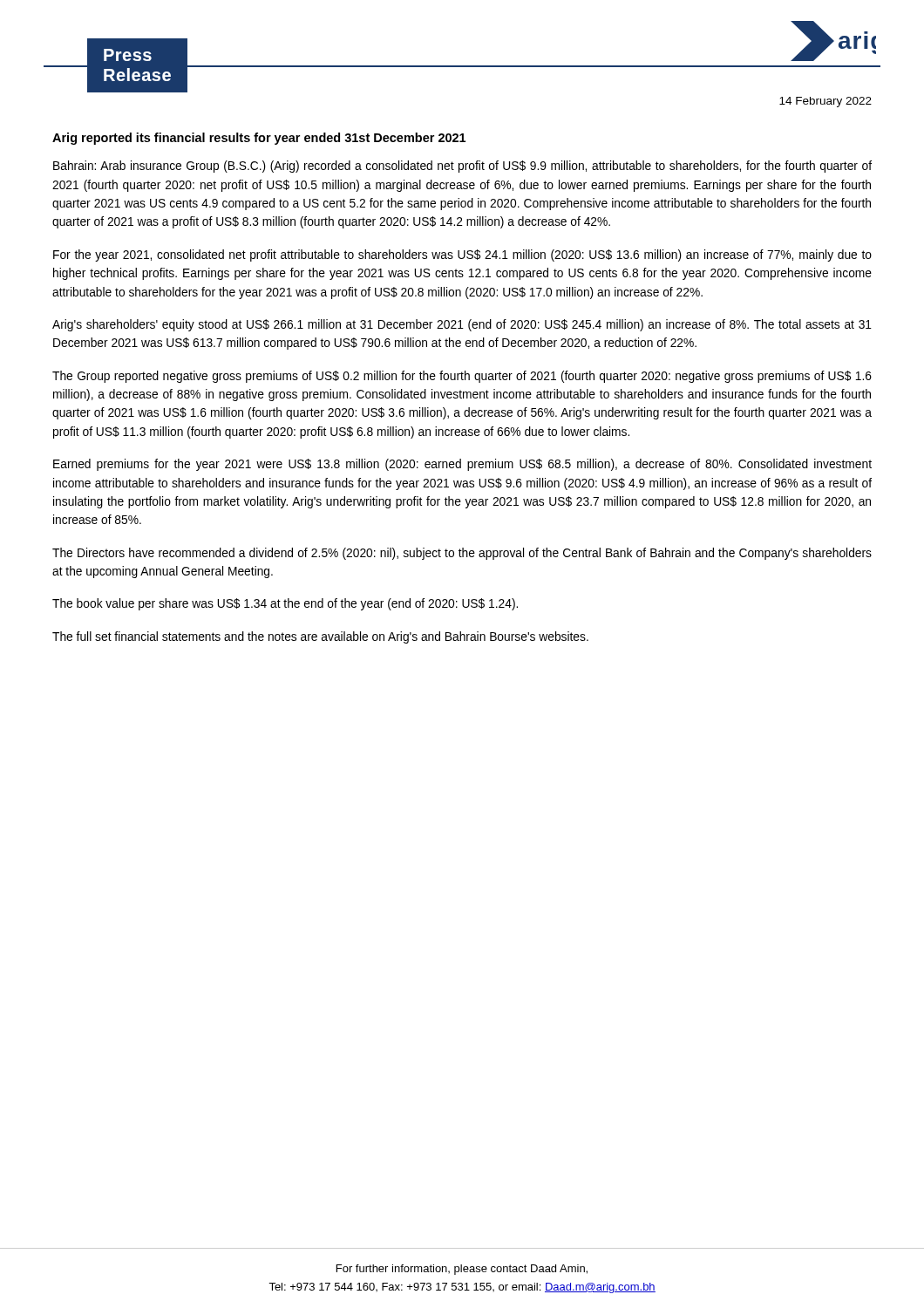
Task: Locate the text block that reads "For the year 2021,"
Action: click(462, 274)
